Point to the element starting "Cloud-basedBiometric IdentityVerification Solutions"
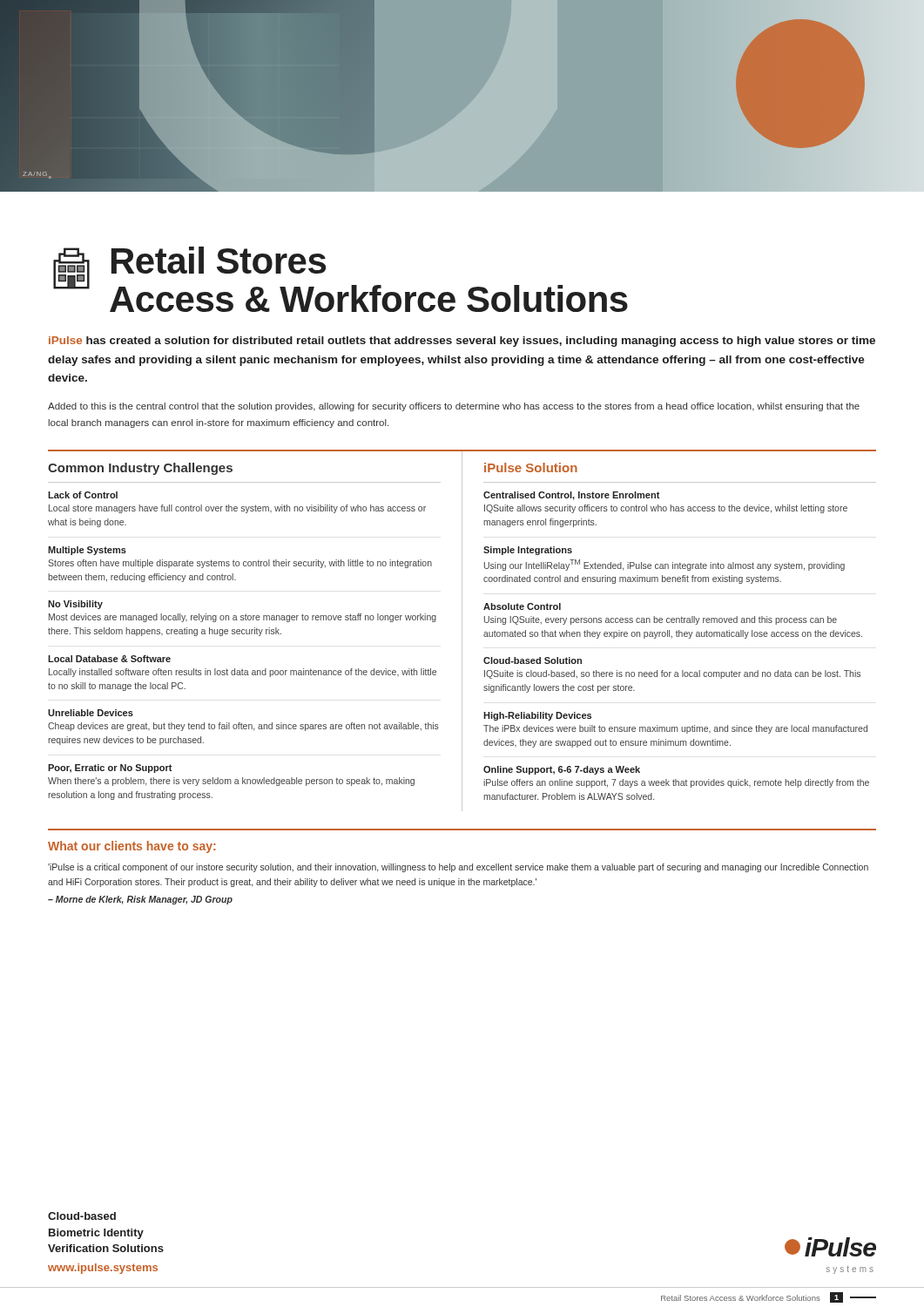 [106, 1232]
